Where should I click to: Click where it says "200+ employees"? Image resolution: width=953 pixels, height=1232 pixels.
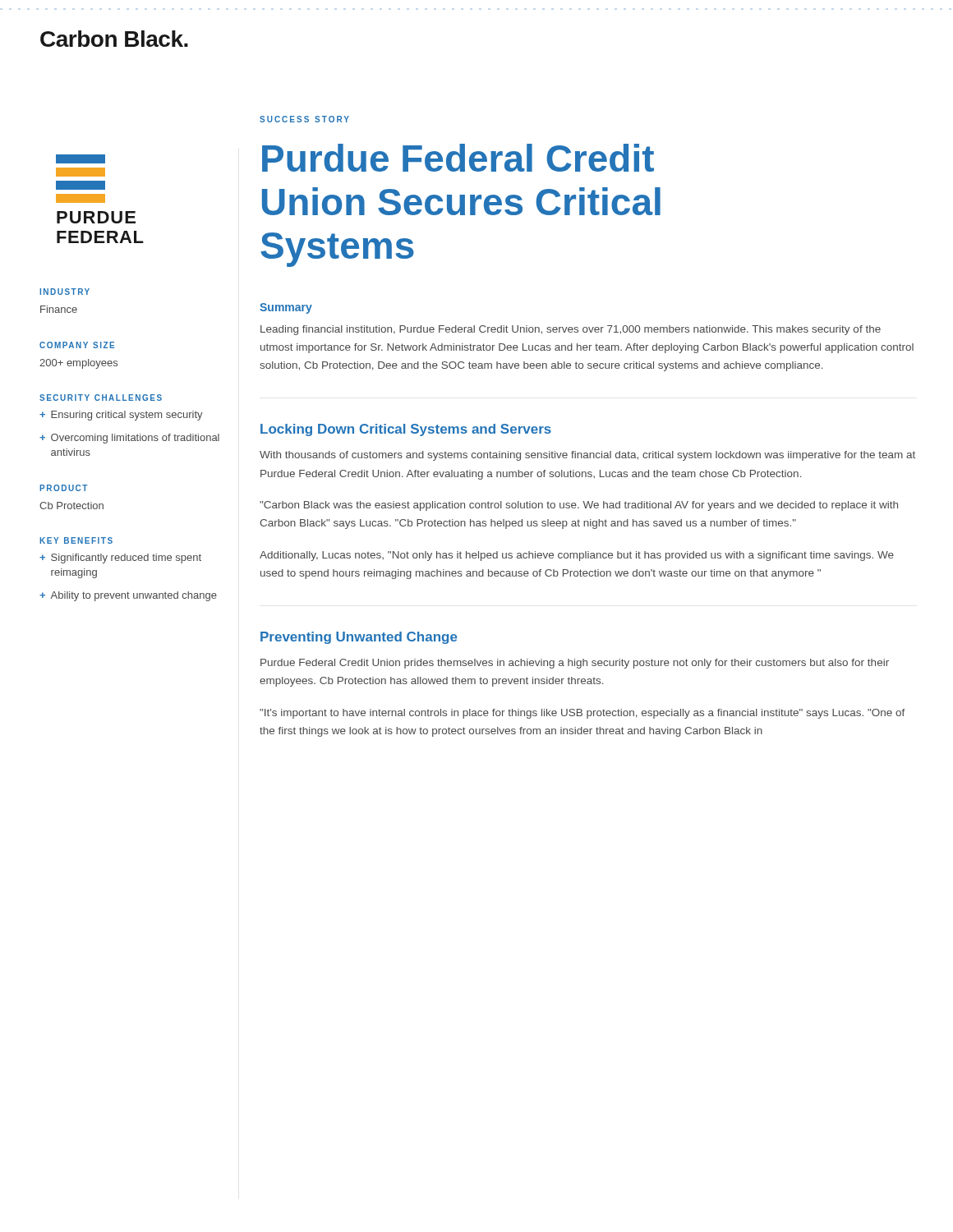79,362
